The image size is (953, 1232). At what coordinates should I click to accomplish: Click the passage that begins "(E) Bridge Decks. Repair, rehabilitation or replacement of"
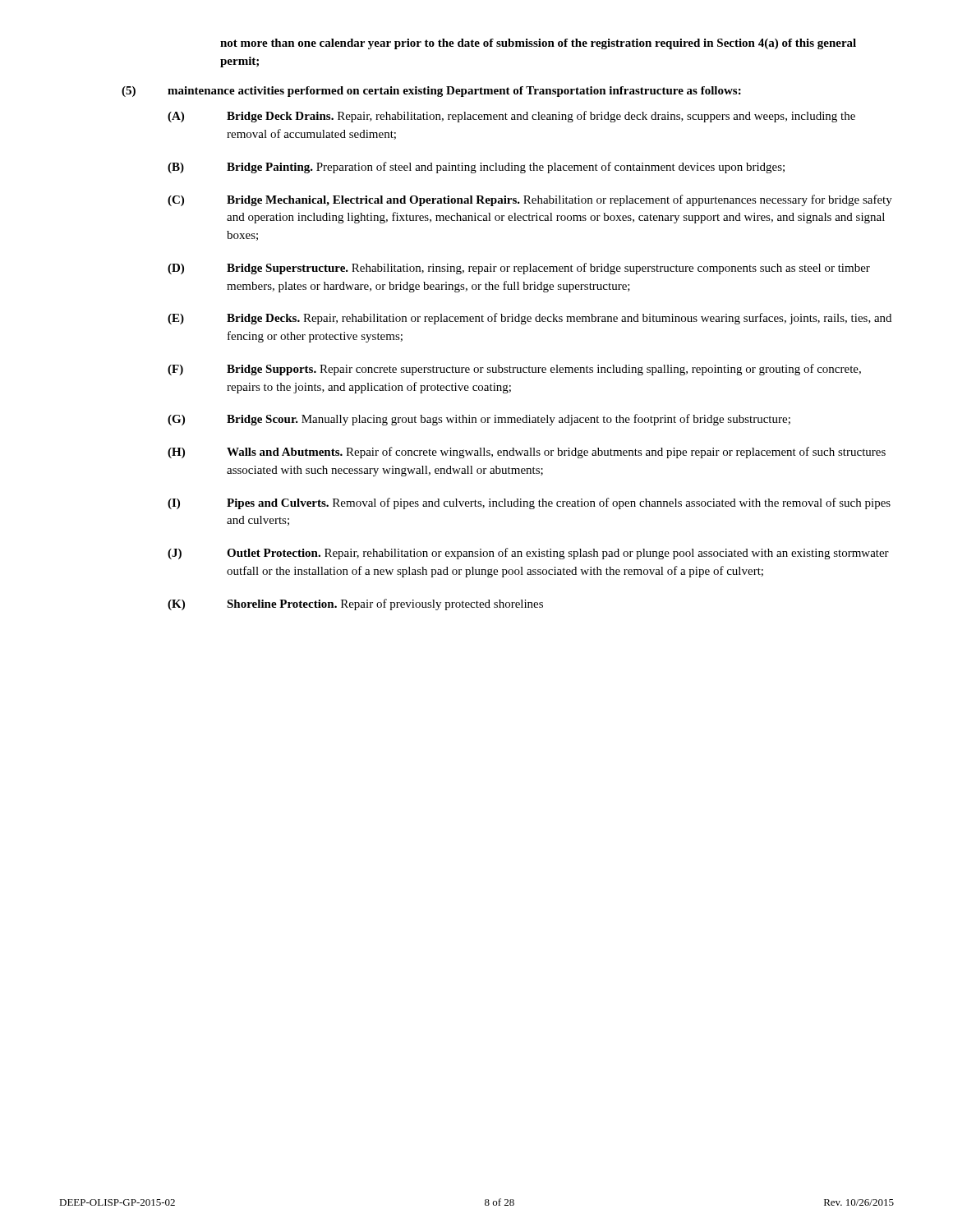click(x=531, y=328)
